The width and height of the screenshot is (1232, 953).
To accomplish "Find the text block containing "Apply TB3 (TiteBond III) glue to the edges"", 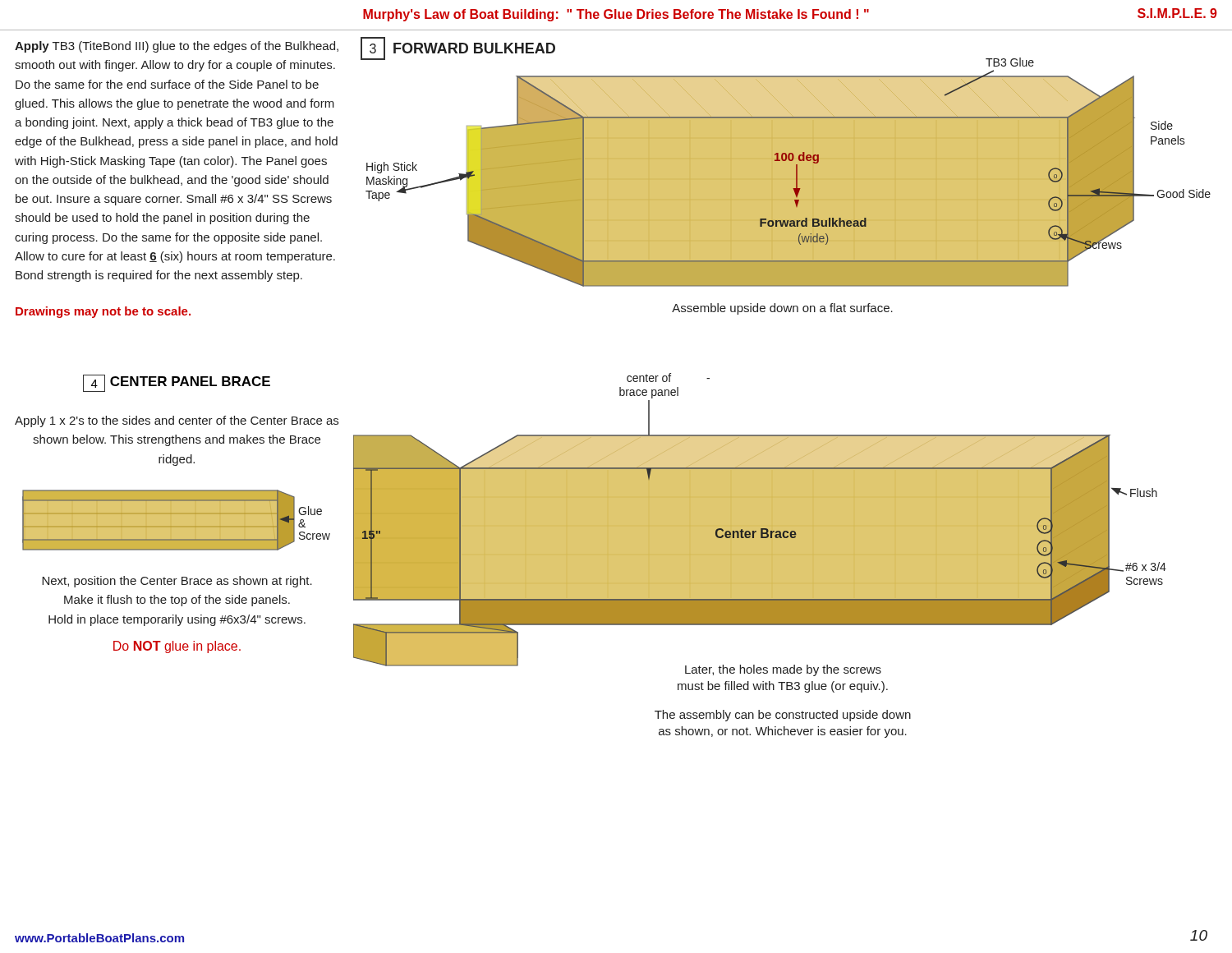I will 177,160.
